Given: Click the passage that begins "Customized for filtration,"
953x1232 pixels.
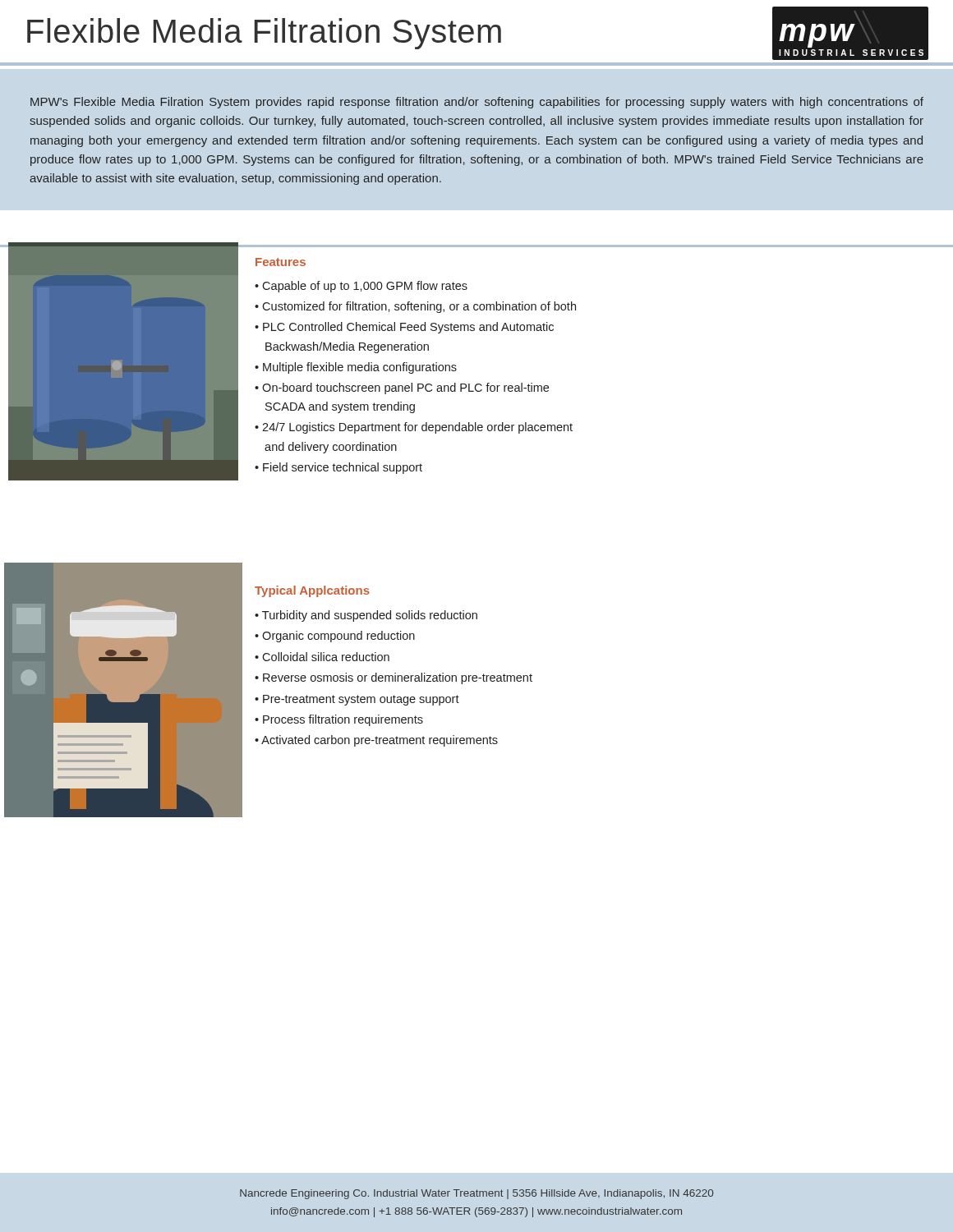Looking at the screenshot, I should (416, 307).
